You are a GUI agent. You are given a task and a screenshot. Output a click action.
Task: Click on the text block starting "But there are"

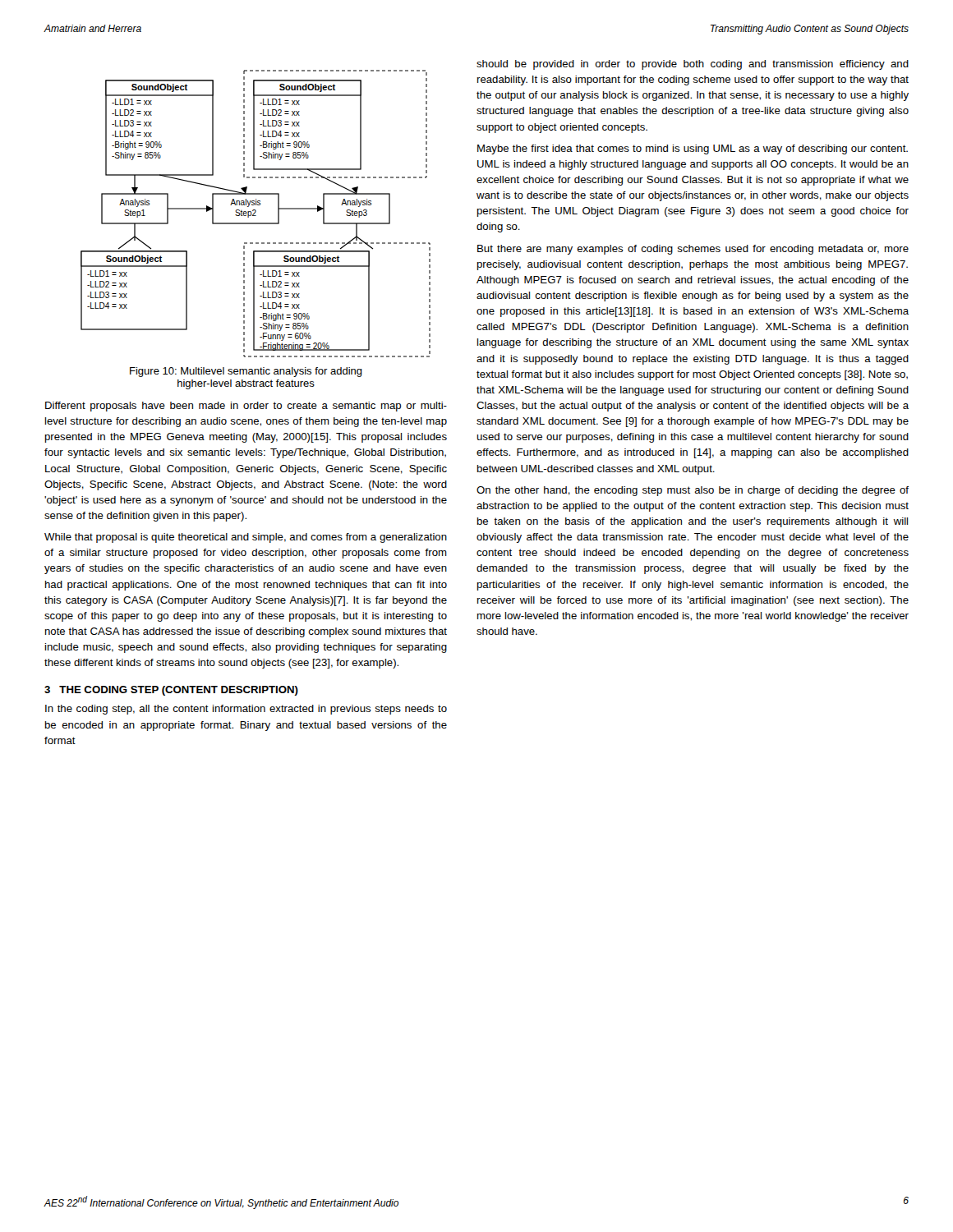click(x=693, y=358)
